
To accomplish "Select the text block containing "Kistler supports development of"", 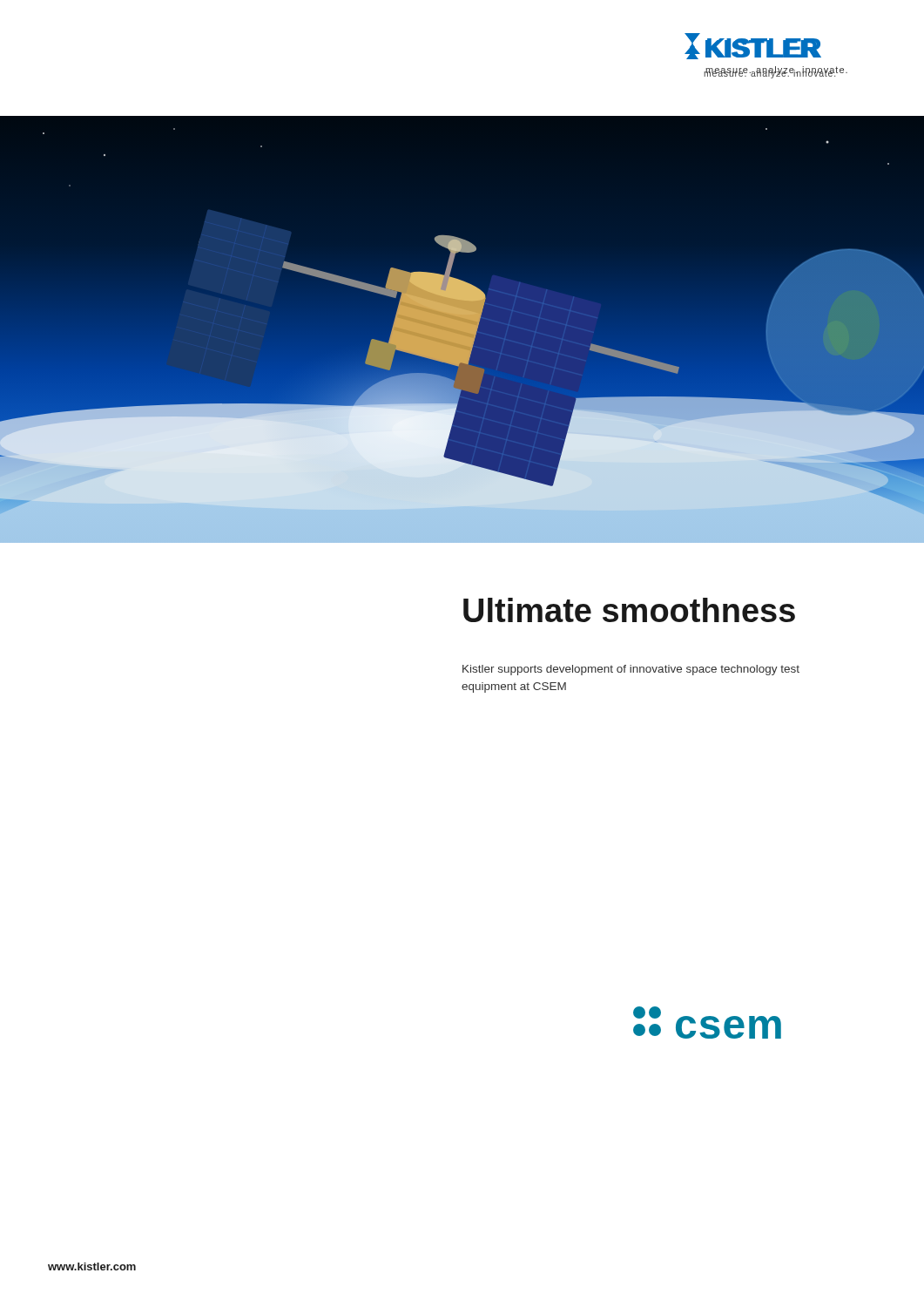I will tap(649, 678).
